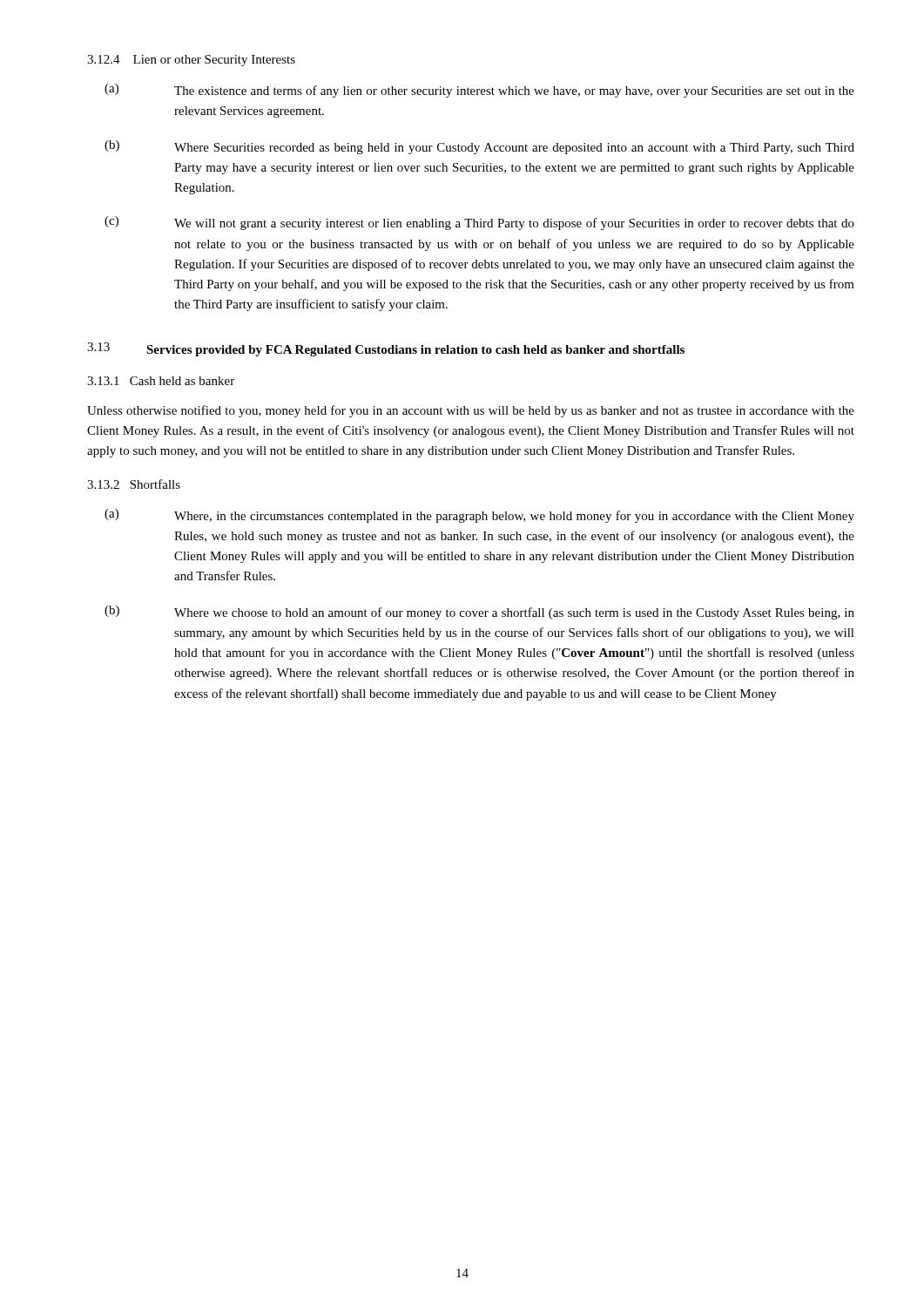The image size is (924, 1307).
Task: Click on the region starting "(a) Where, in the circumstances"
Action: (x=471, y=546)
